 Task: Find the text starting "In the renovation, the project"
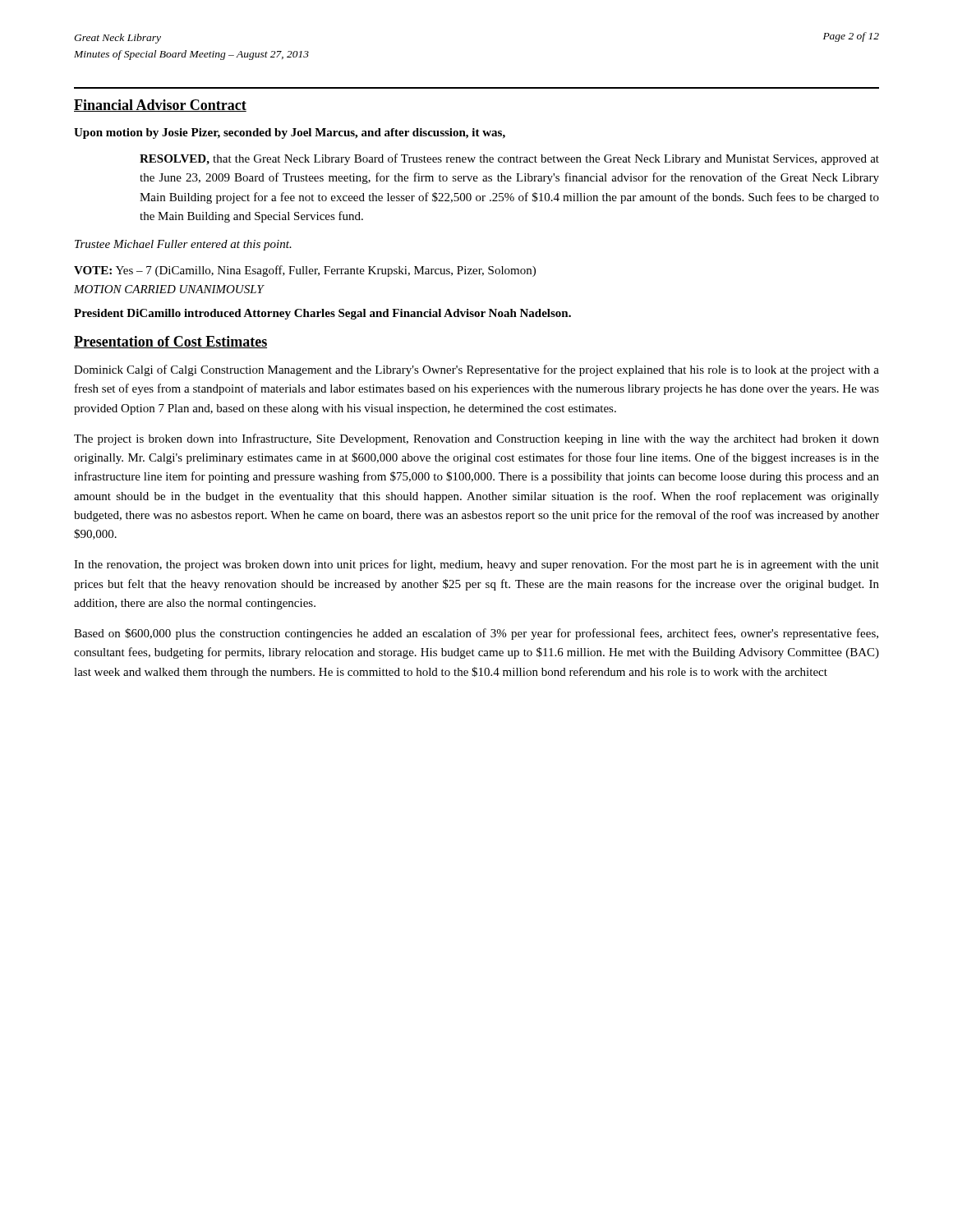click(476, 584)
